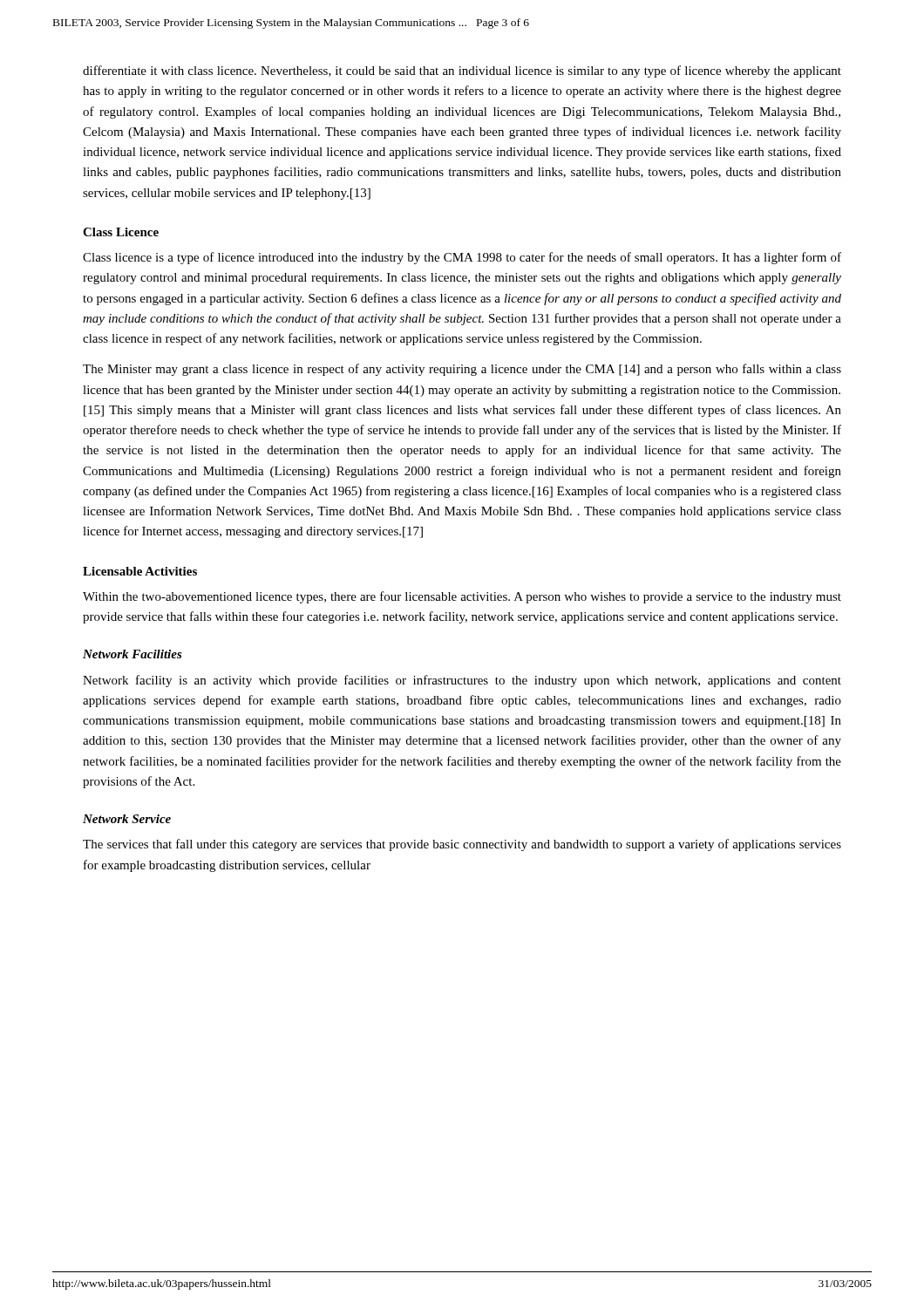Image resolution: width=924 pixels, height=1308 pixels.
Task: Click on the region starting "The Minister may"
Action: coord(462,451)
